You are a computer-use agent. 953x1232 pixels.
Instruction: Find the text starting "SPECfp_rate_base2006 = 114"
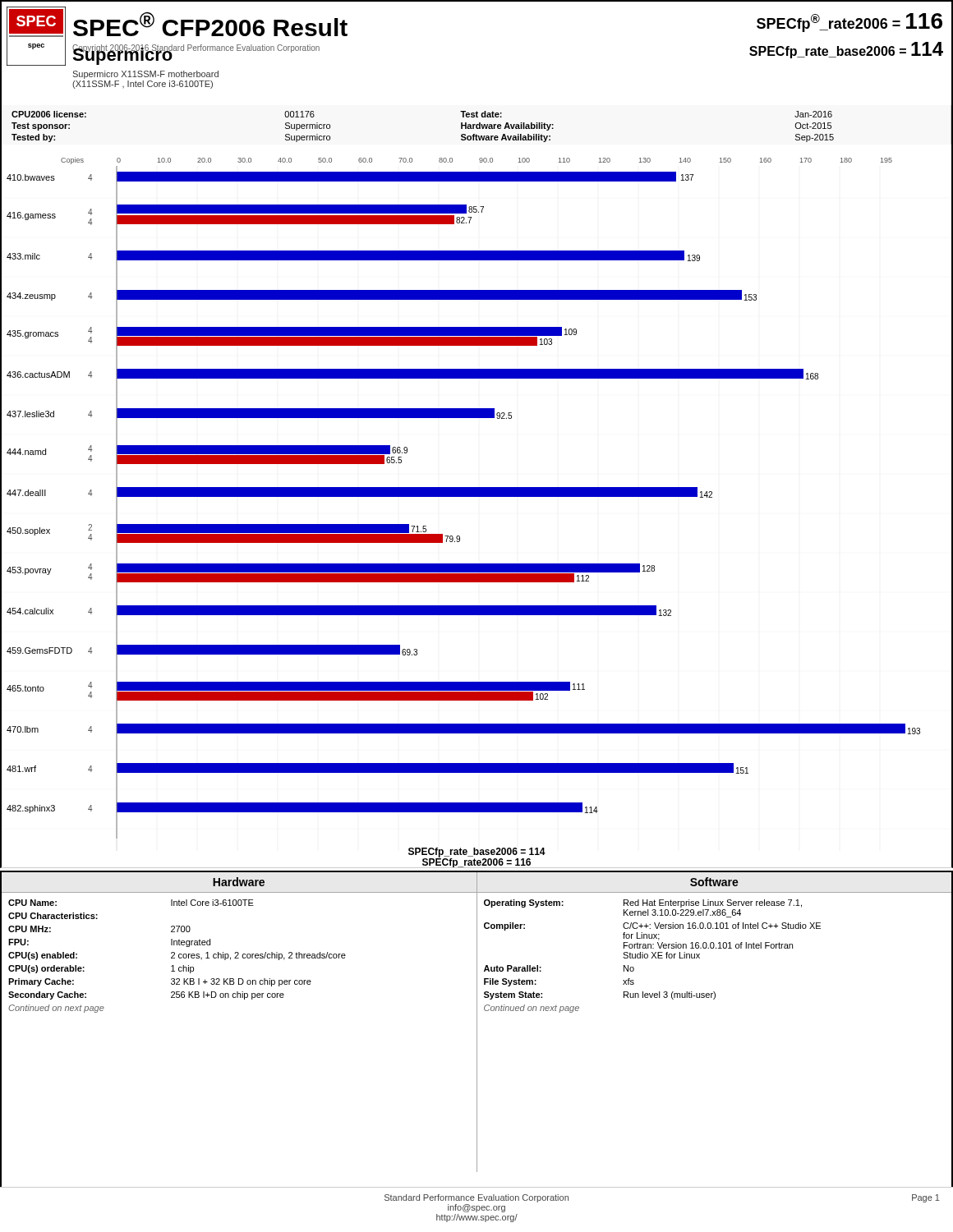pos(846,49)
